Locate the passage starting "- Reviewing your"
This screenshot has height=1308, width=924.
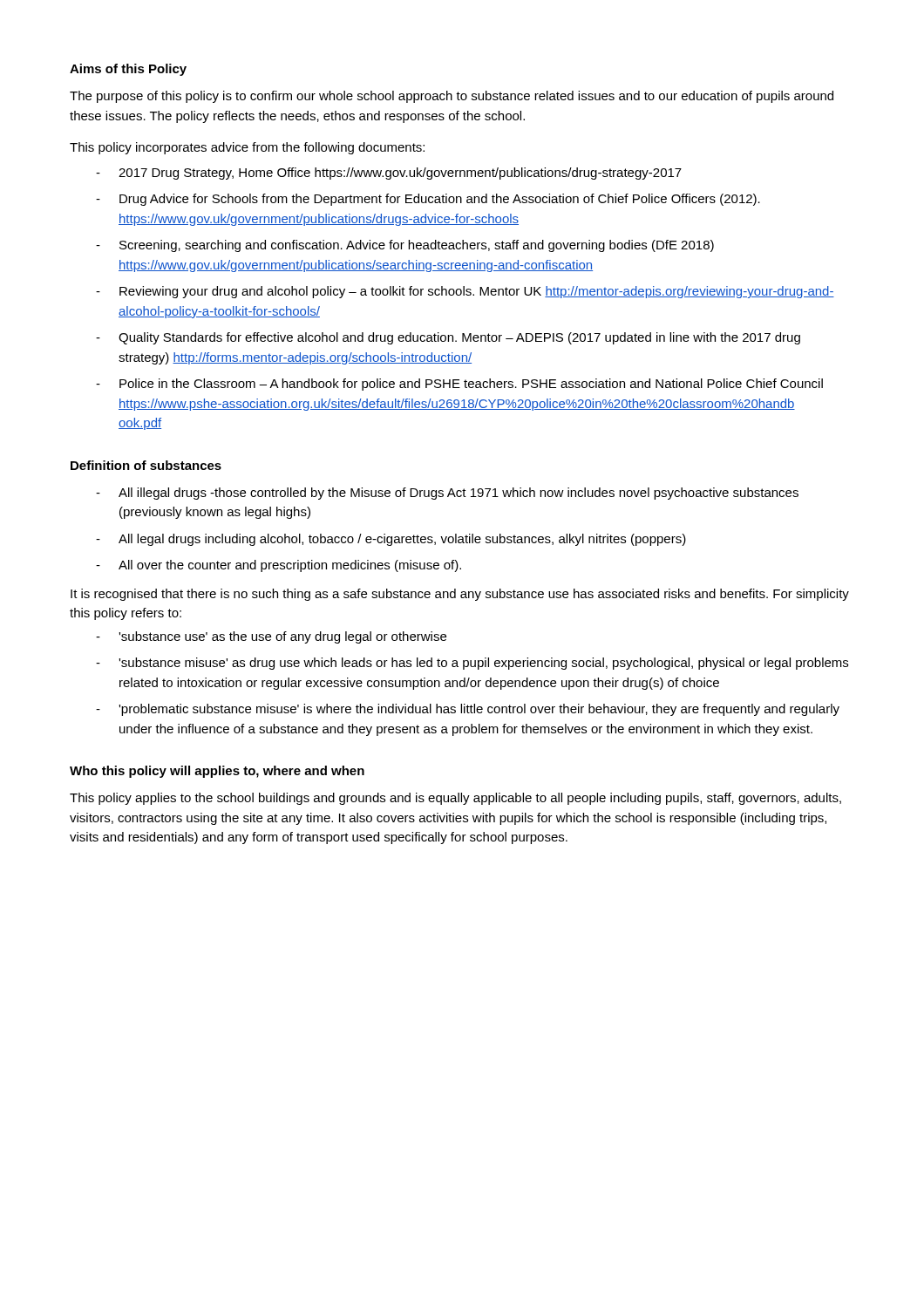coord(462,301)
